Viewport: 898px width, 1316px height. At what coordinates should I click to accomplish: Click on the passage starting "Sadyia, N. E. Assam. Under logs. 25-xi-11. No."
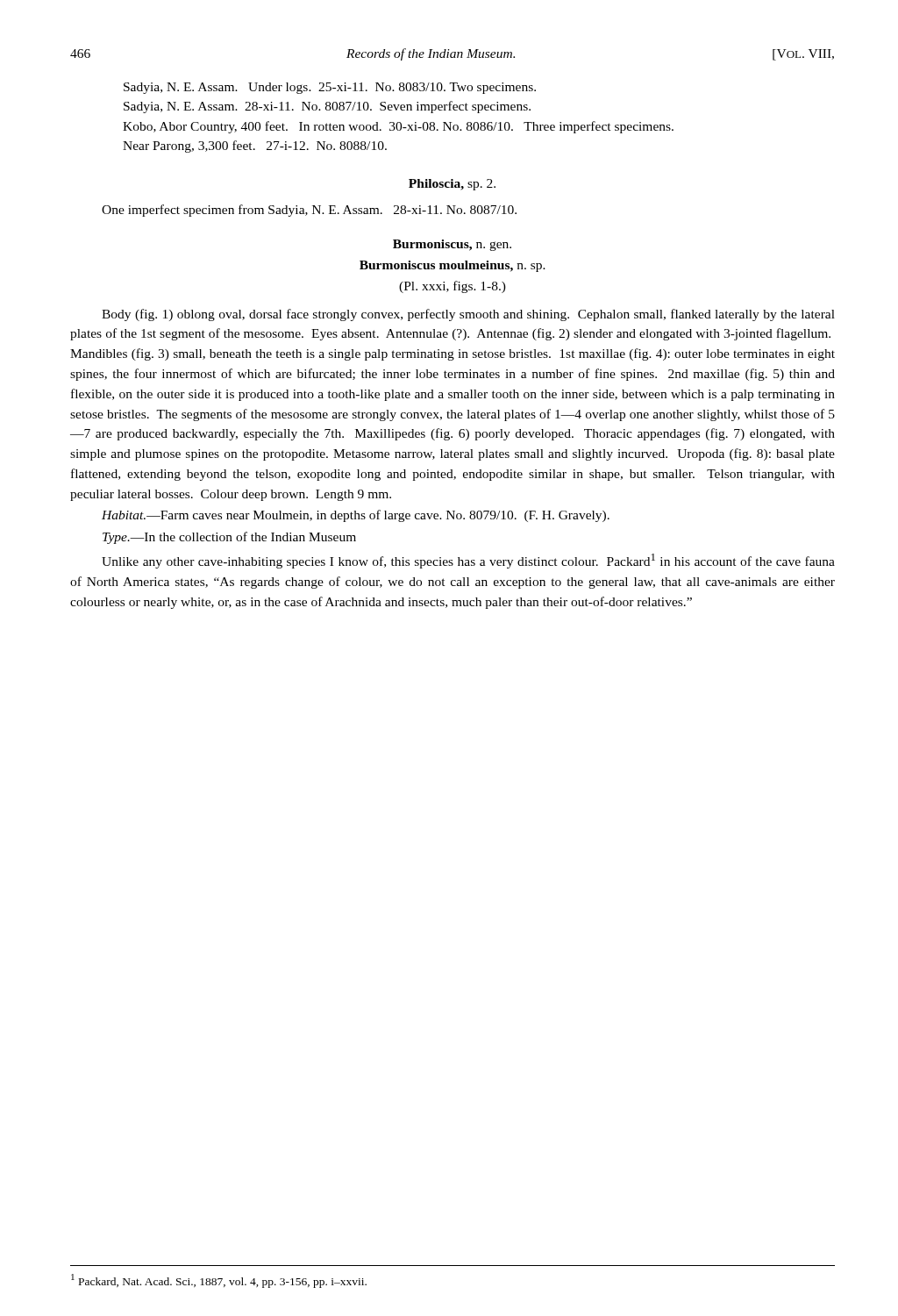pyautogui.click(x=479, y=117)
